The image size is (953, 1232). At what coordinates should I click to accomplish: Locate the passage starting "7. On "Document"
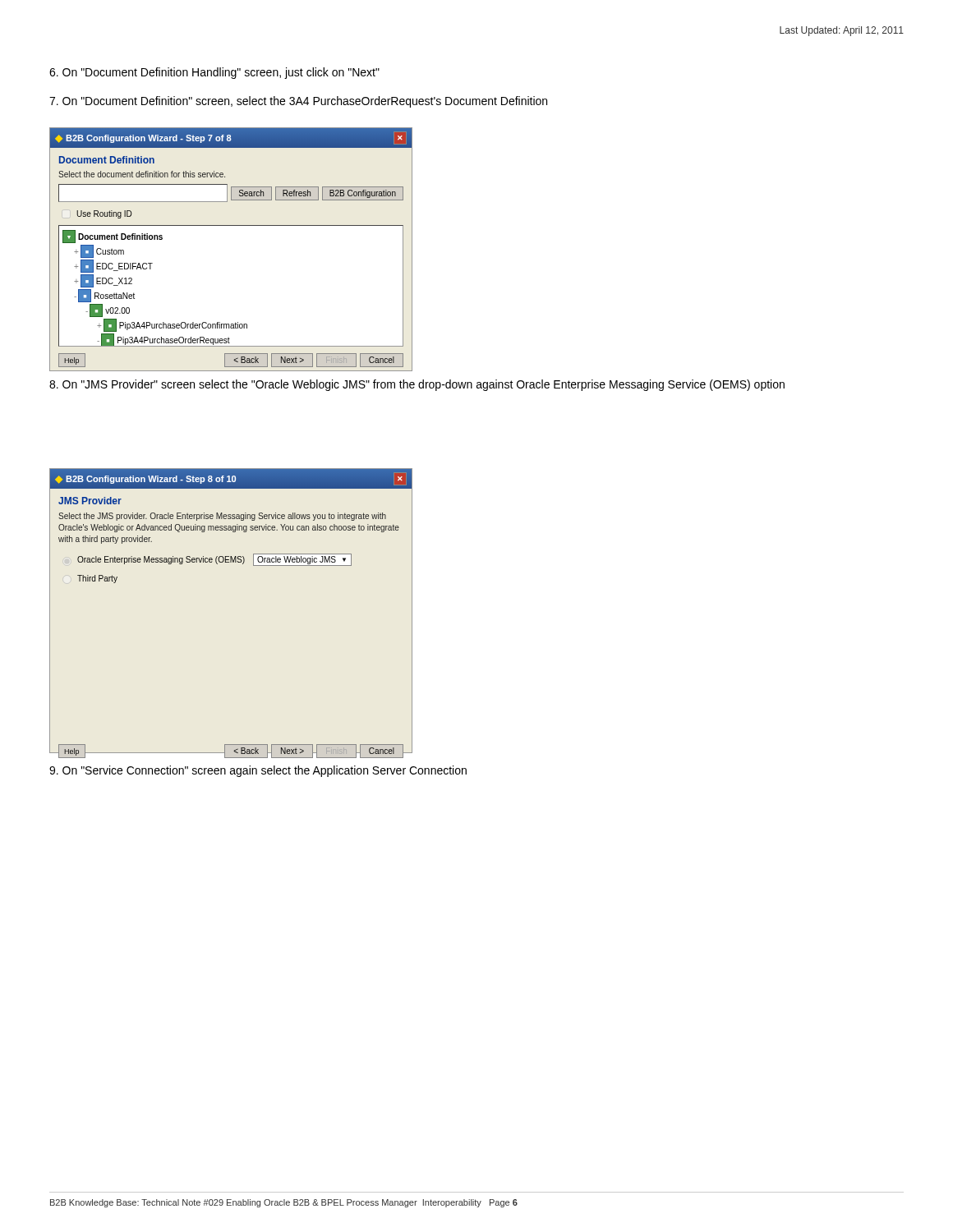pyautogui.click(x=299, y=101)
